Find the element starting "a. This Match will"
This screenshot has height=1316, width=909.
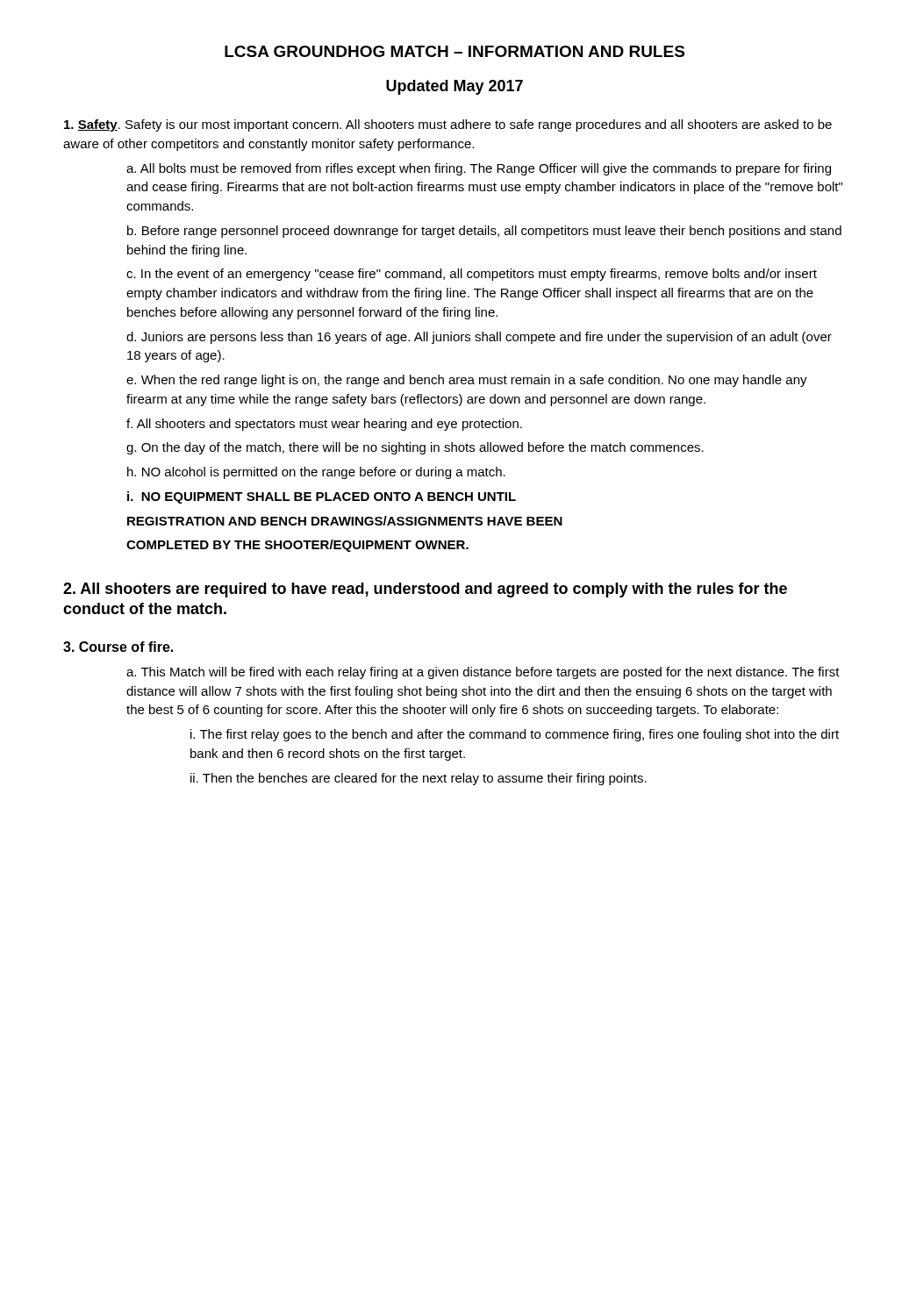[x=483, y=691]
